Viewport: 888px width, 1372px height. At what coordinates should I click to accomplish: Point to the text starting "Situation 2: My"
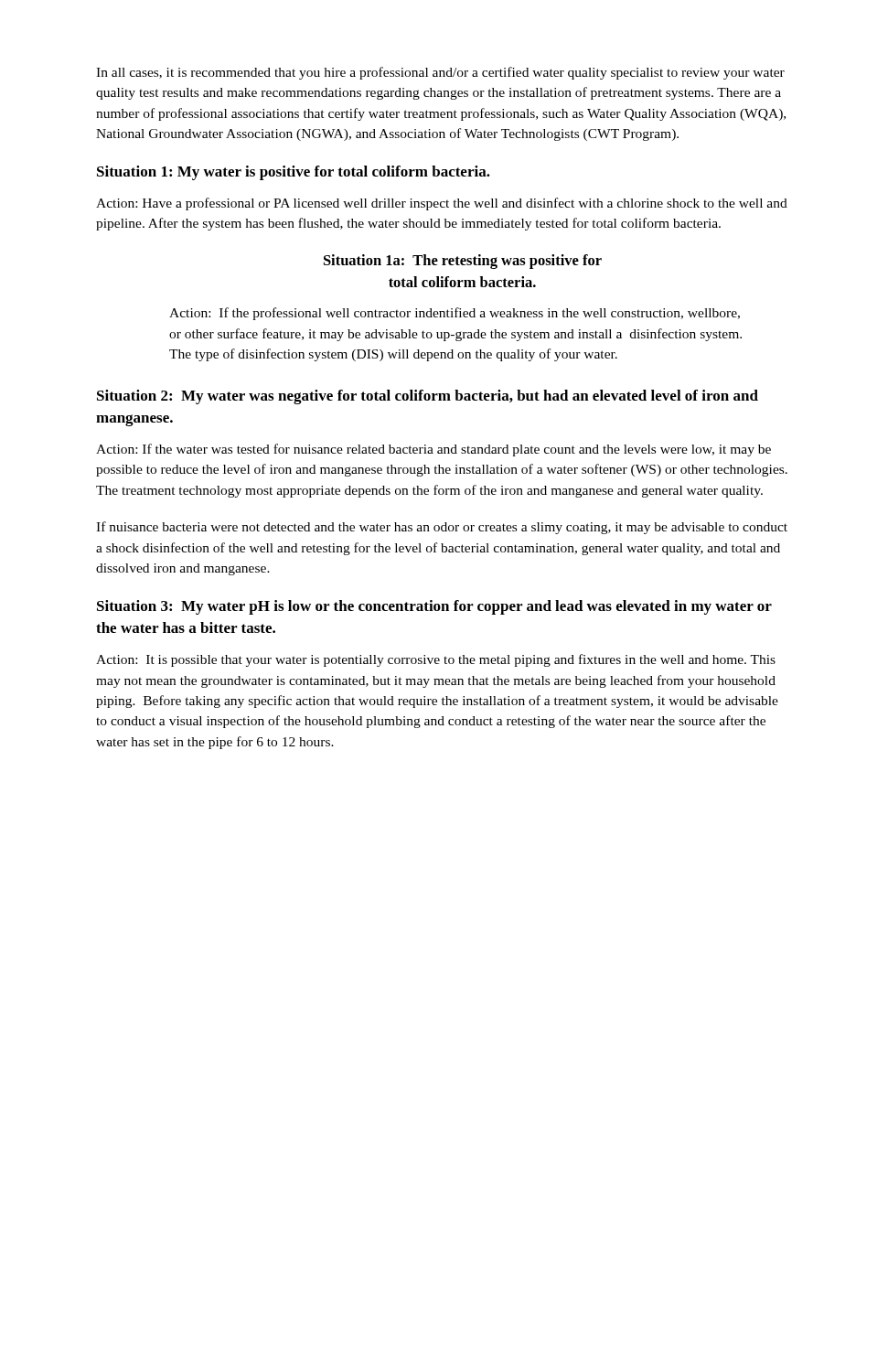coord(427,407)
